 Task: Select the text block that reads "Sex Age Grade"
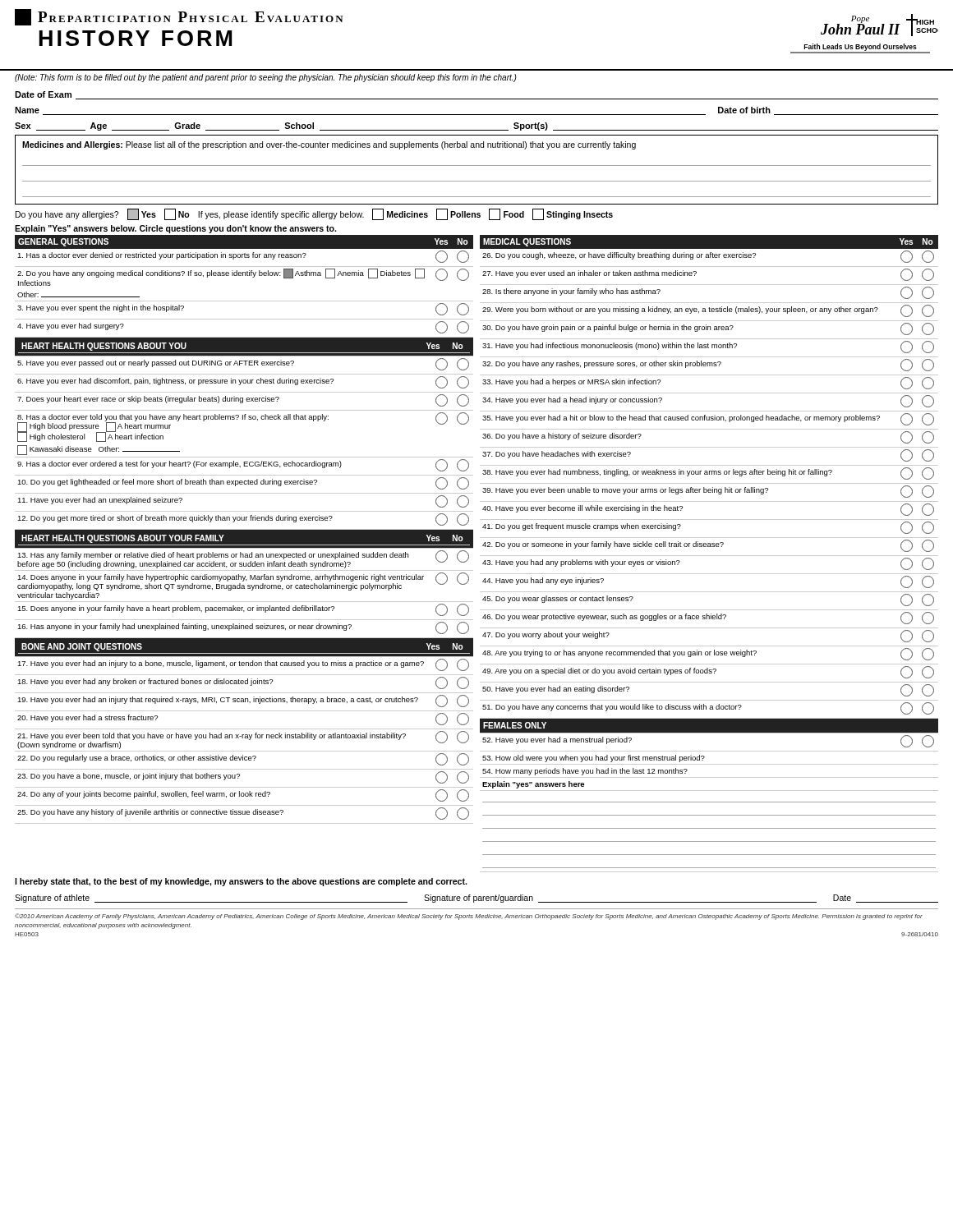pyautogui.click(x=476, y=124)
